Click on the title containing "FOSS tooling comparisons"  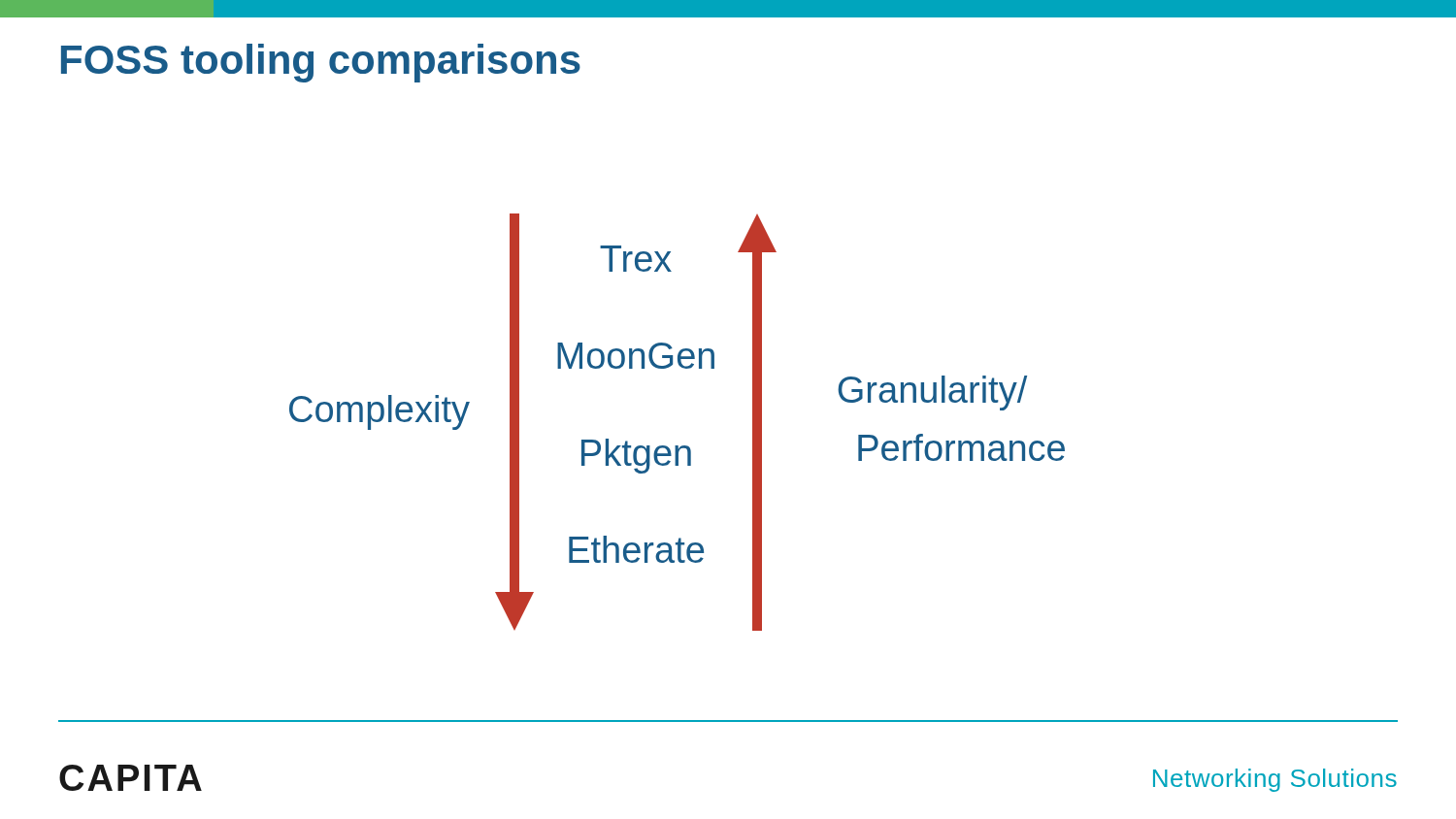[x=320, y=60]
